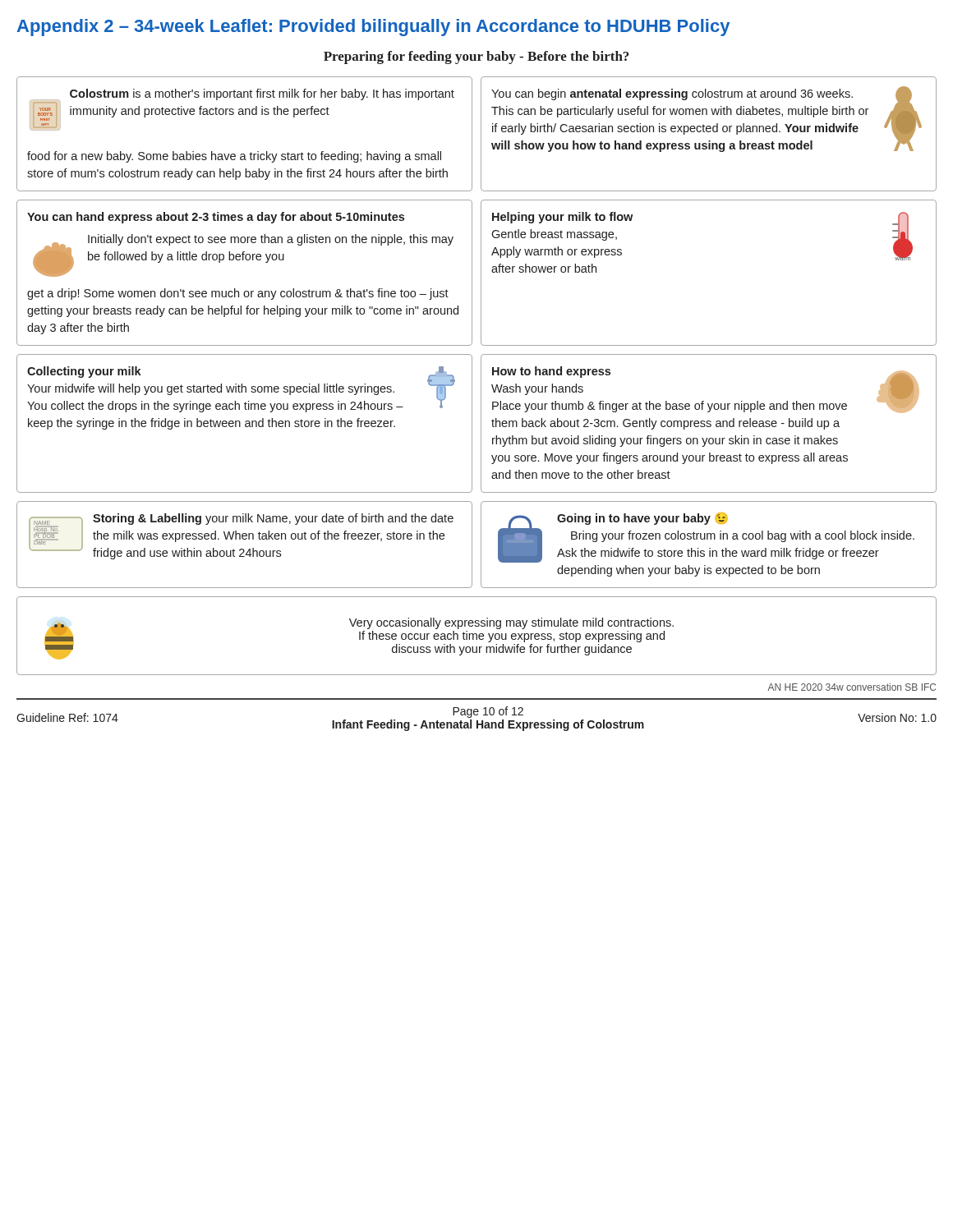Locate the text starting "Preparing for feeding your"
953x1232 pixels.
(476, 56)
